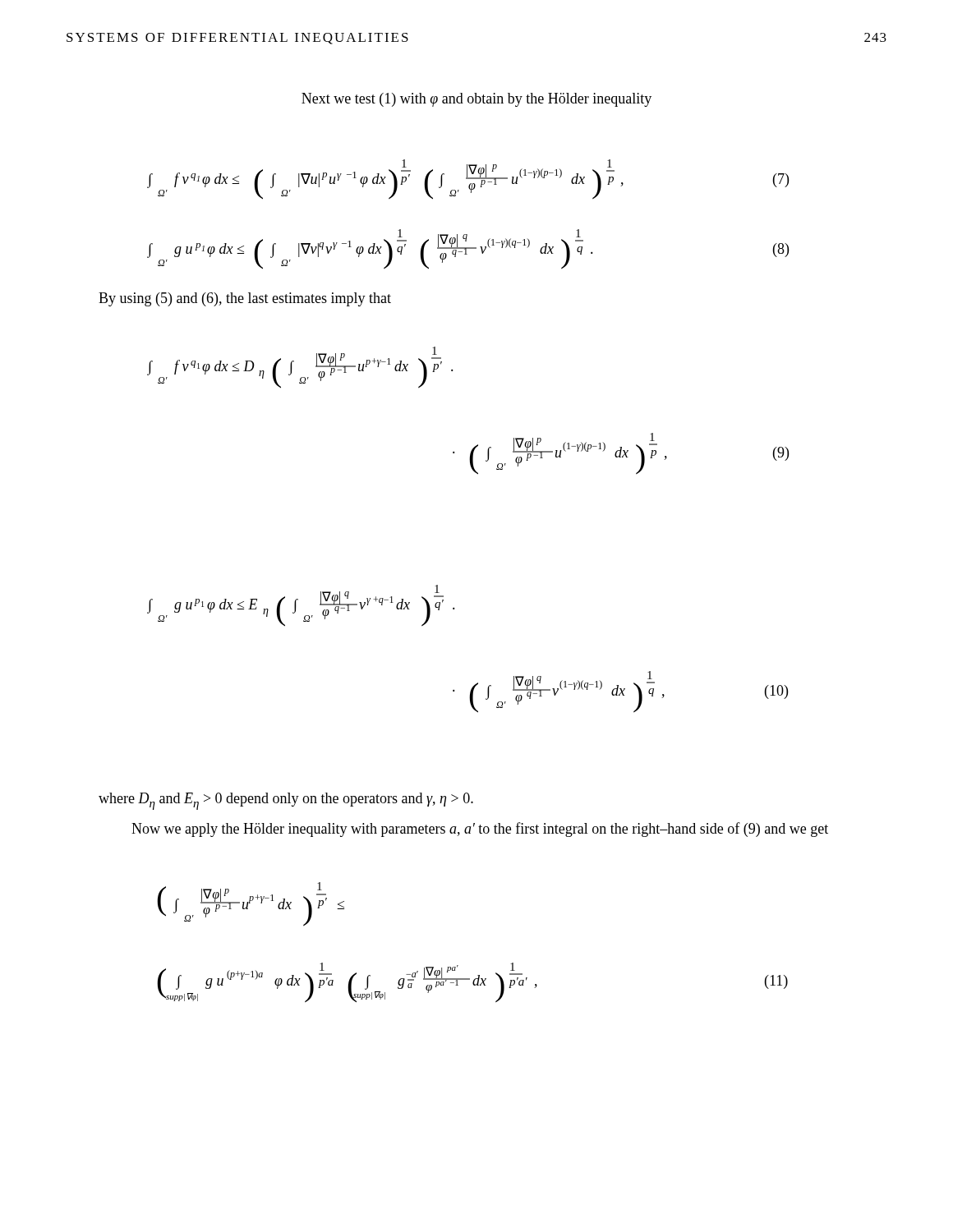Point to the block beginning "where Dη and Eη >"

(286, 800)
